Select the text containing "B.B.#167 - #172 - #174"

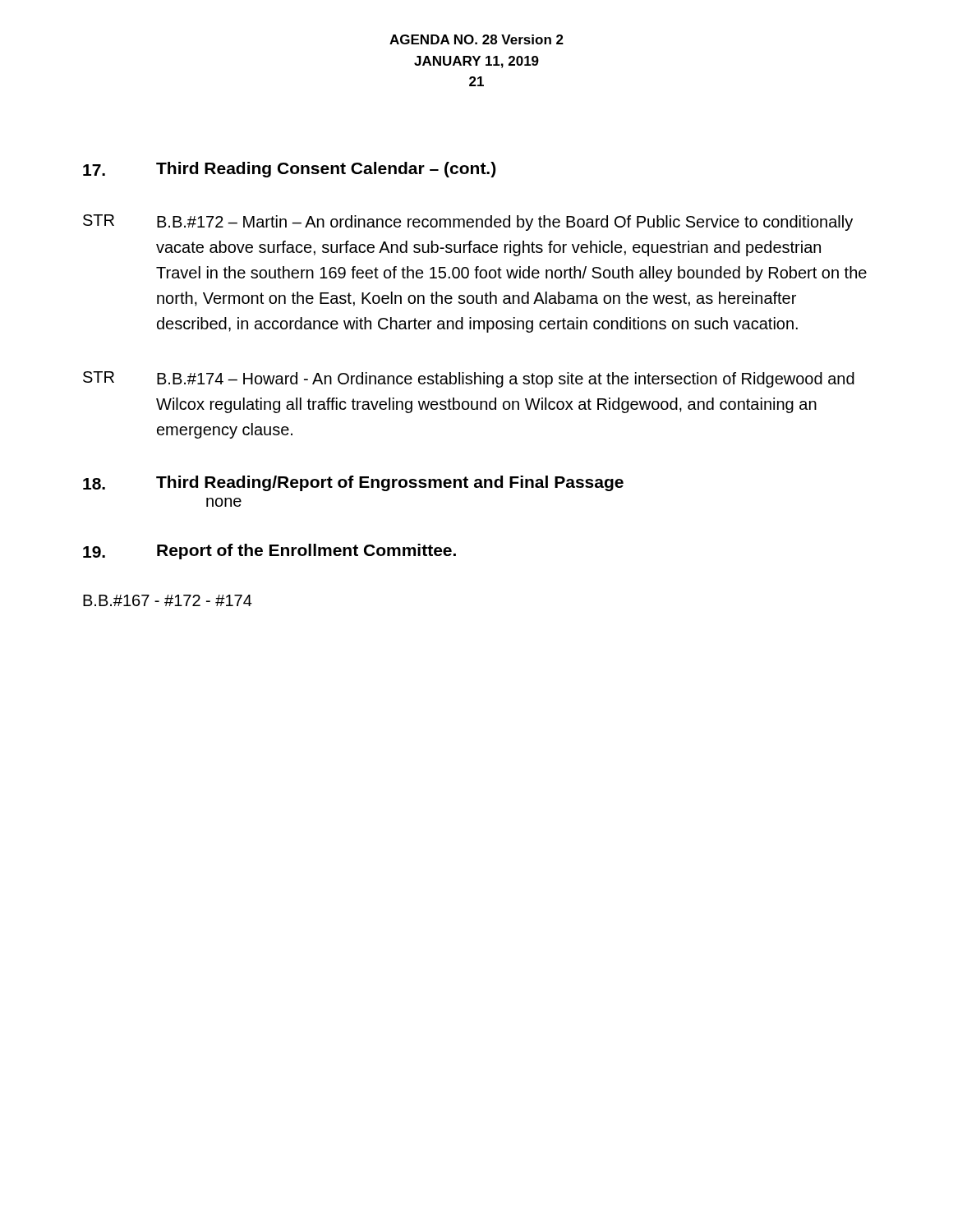click(x=167, y=600)
